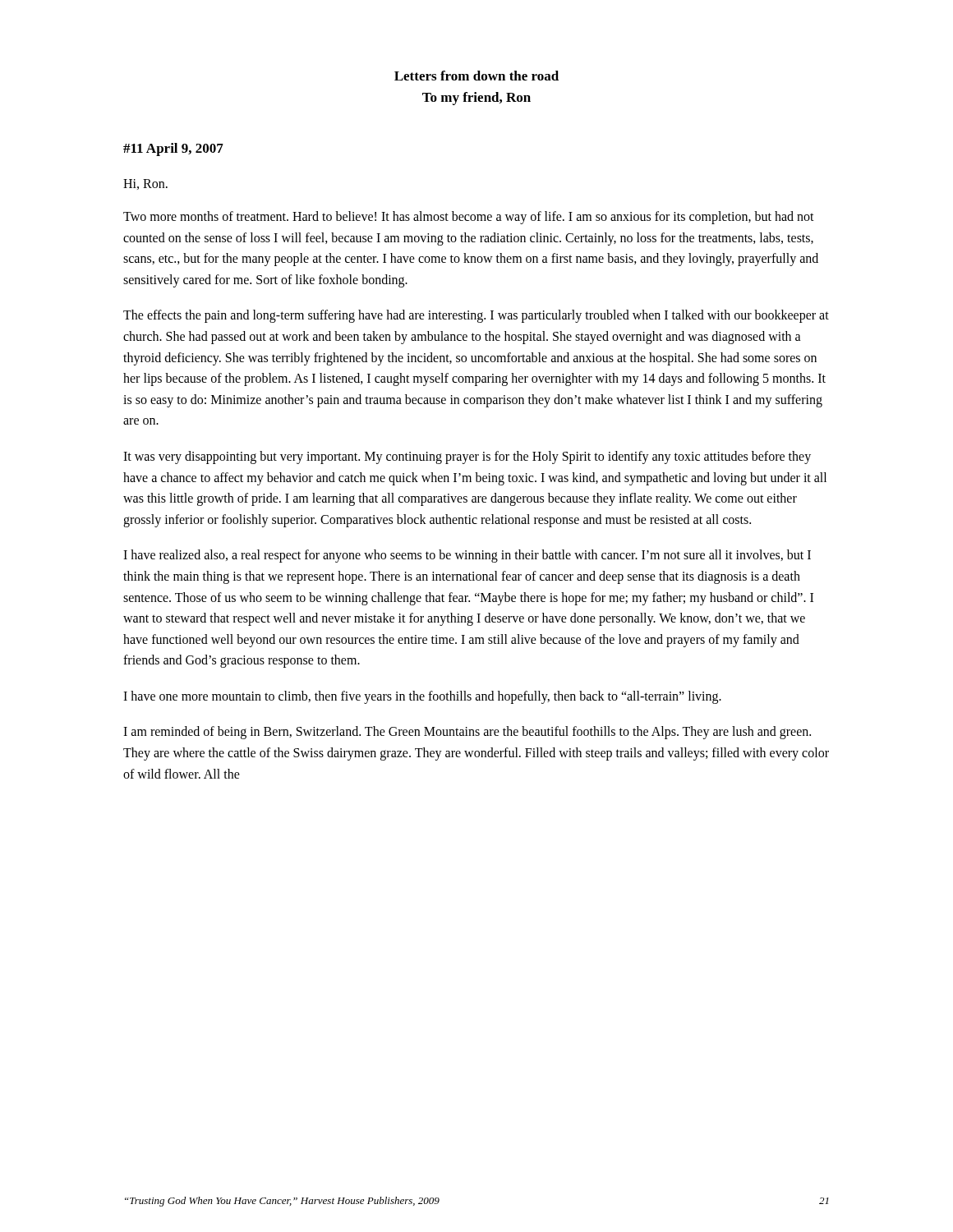Locate the text block that says "The effects the pain and"
Viewport: 953px width, 1232px height.
pyautogui.click(x=476, y=368)
